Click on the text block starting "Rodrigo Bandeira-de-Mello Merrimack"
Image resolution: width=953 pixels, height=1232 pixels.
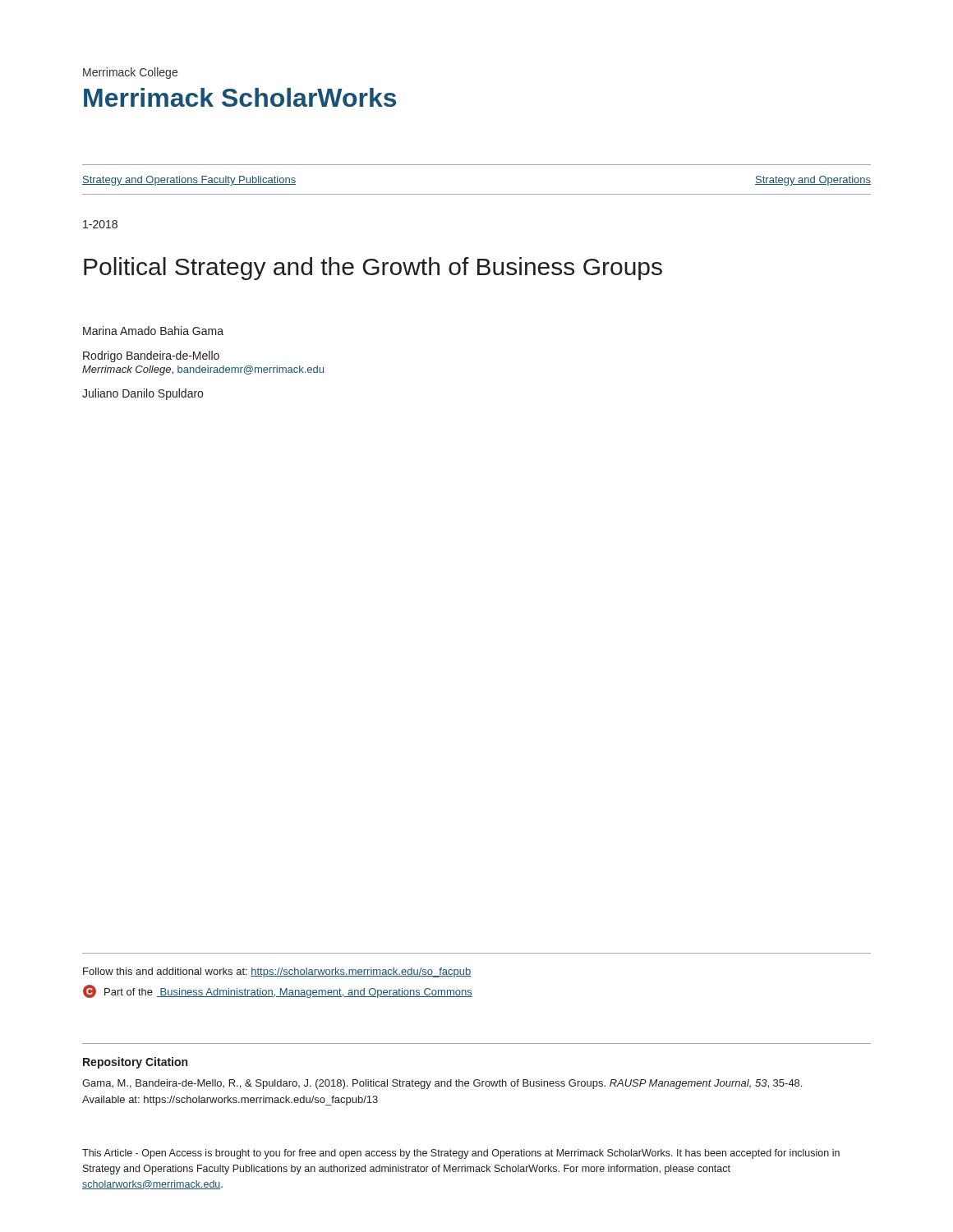(203, 362)
